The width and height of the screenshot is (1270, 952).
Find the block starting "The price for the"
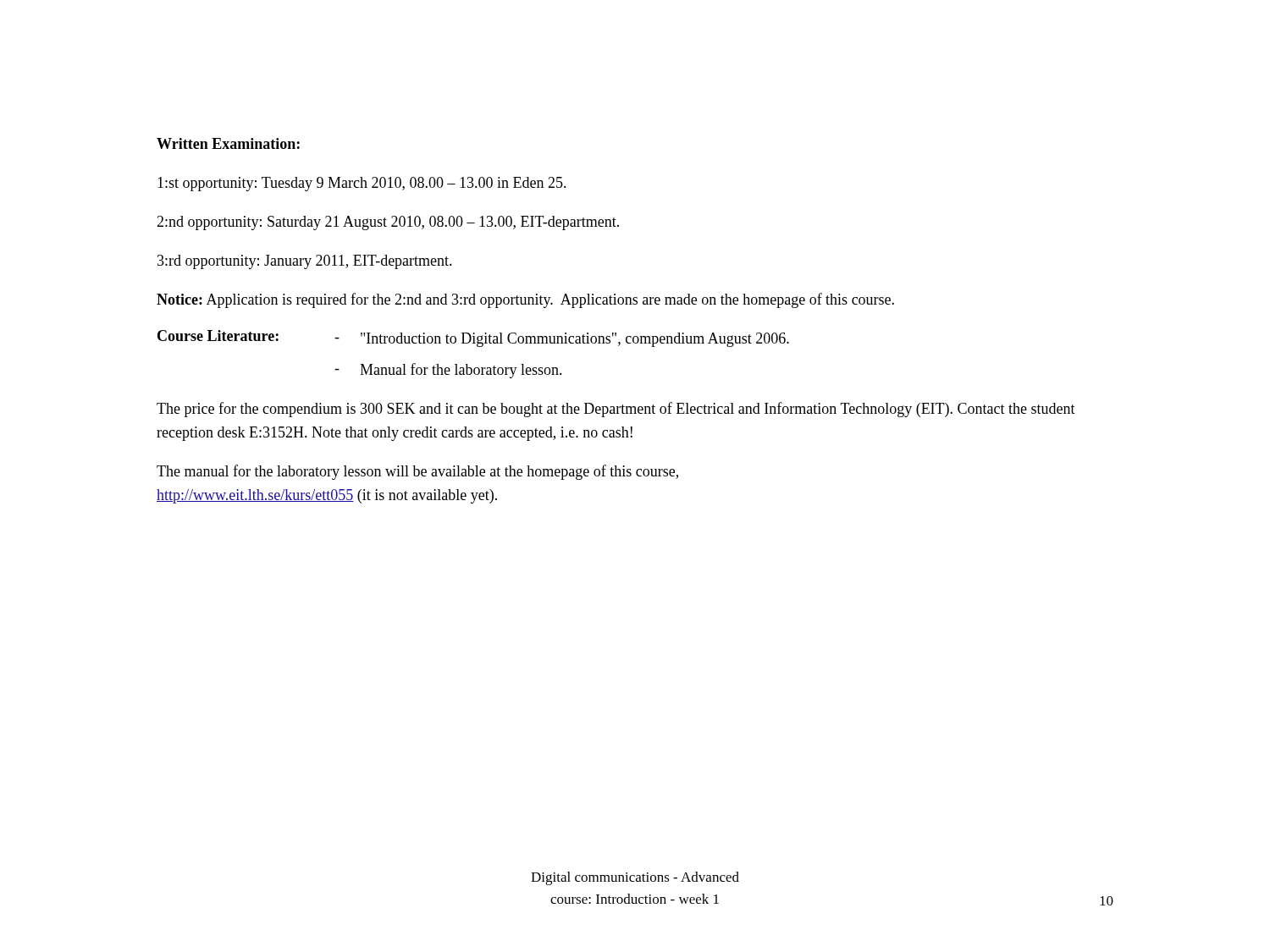tap(616, 421)
